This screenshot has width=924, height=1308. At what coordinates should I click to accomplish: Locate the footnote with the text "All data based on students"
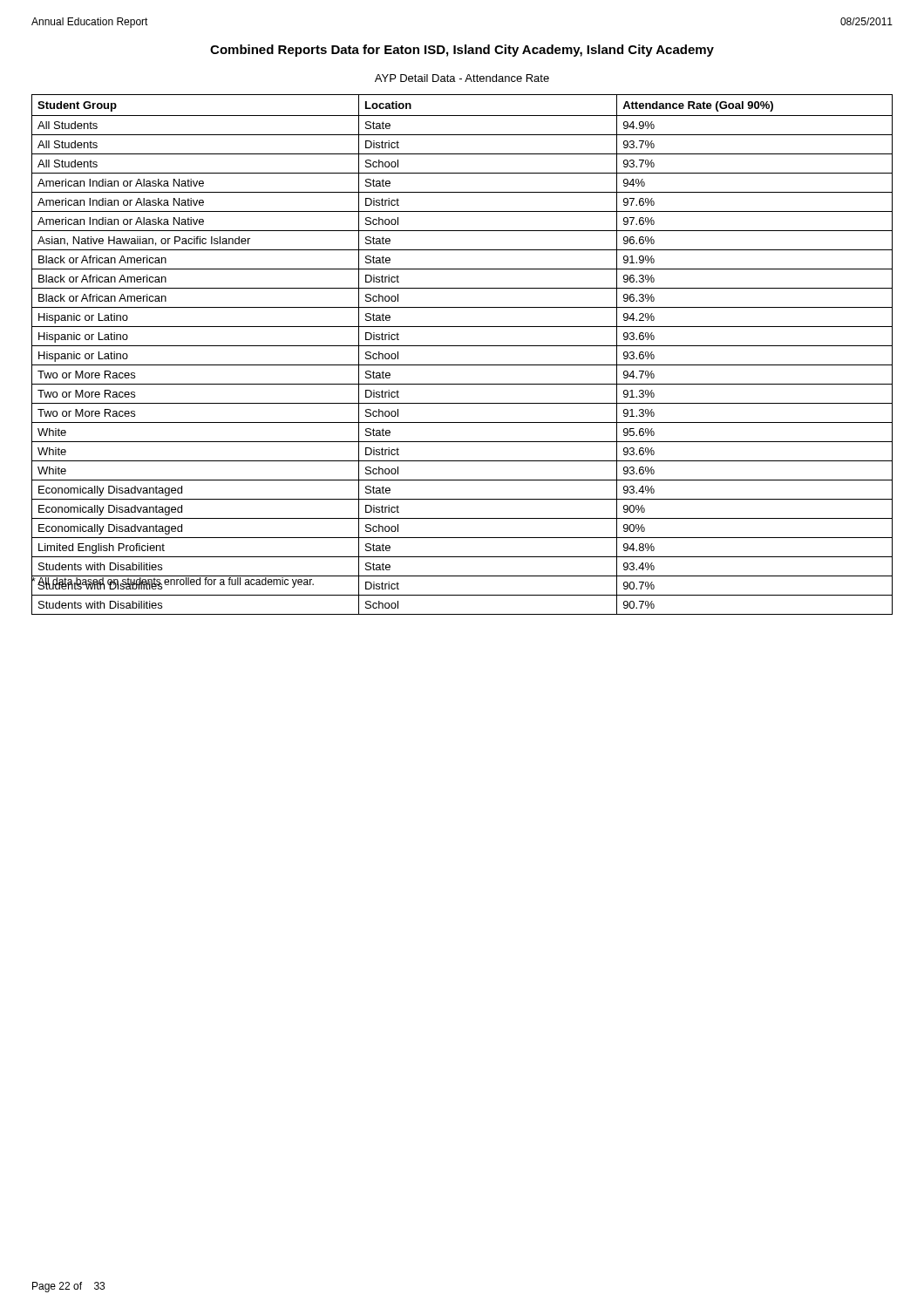[x=173, y=582]
